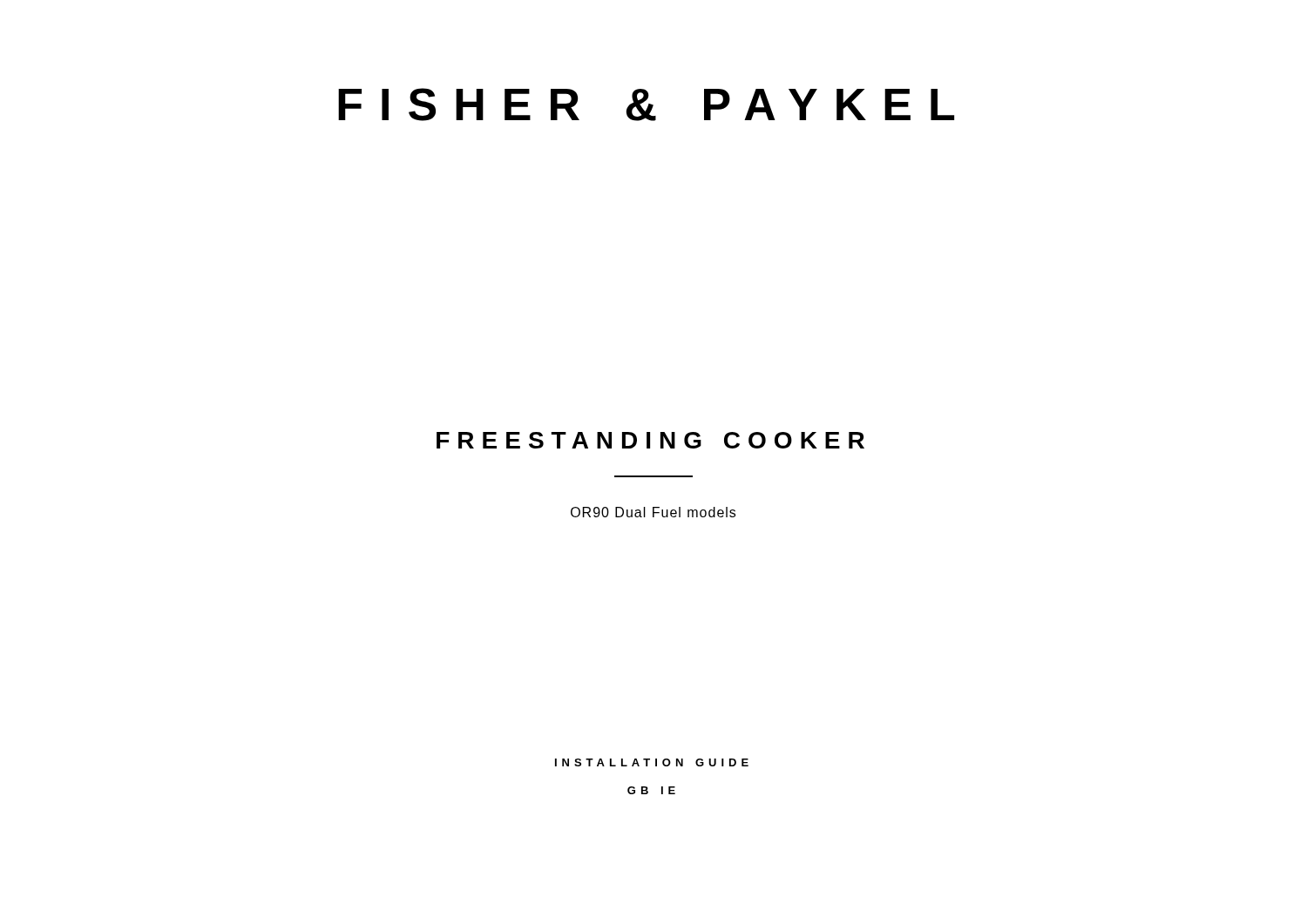Screen dimensions: 924x1307
Task: Locate the text block starting "FISHER & PAYKEL"
Action: click(x=654, y=105)
